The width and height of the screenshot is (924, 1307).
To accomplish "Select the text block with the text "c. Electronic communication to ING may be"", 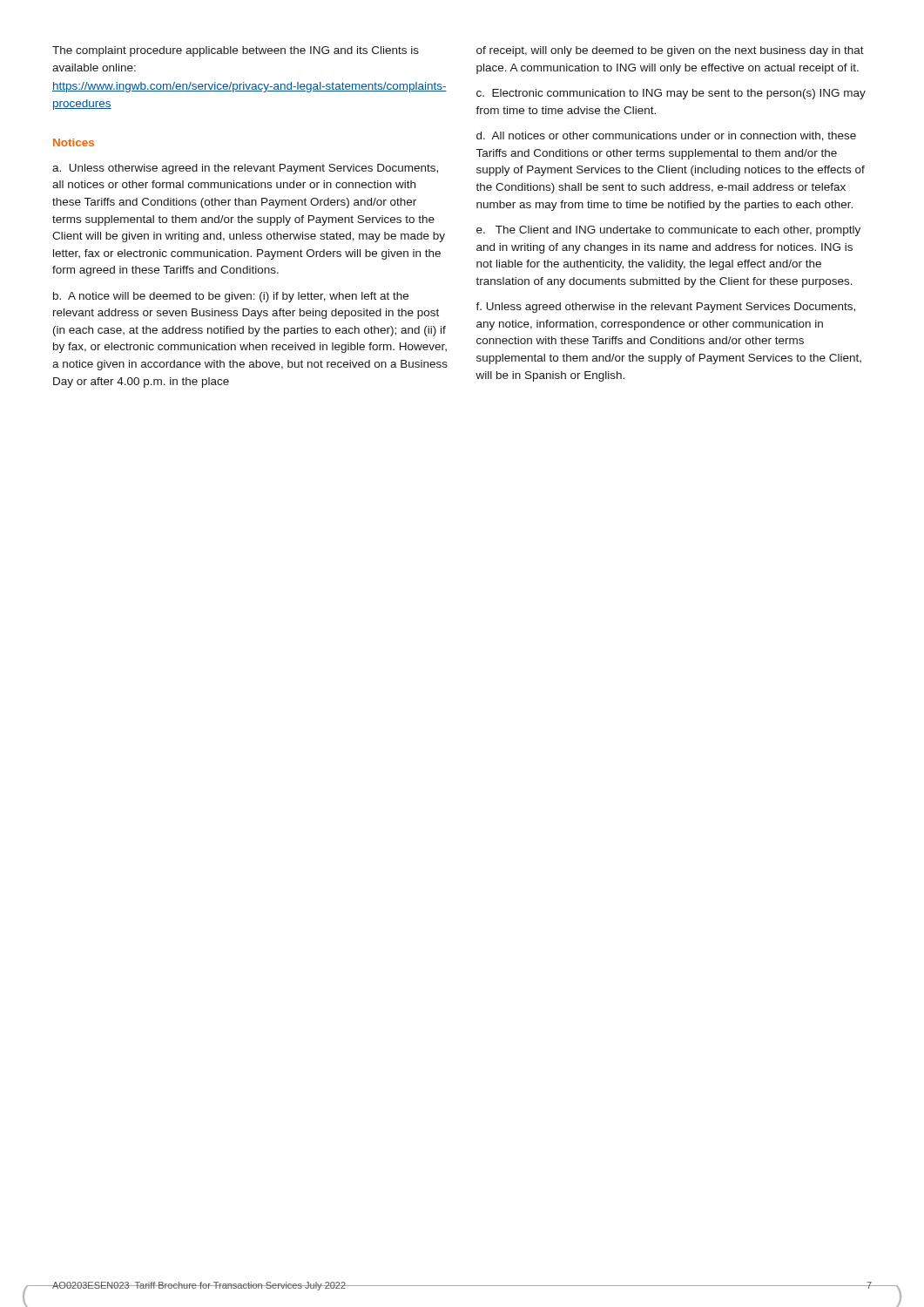I will pos(671,101).
